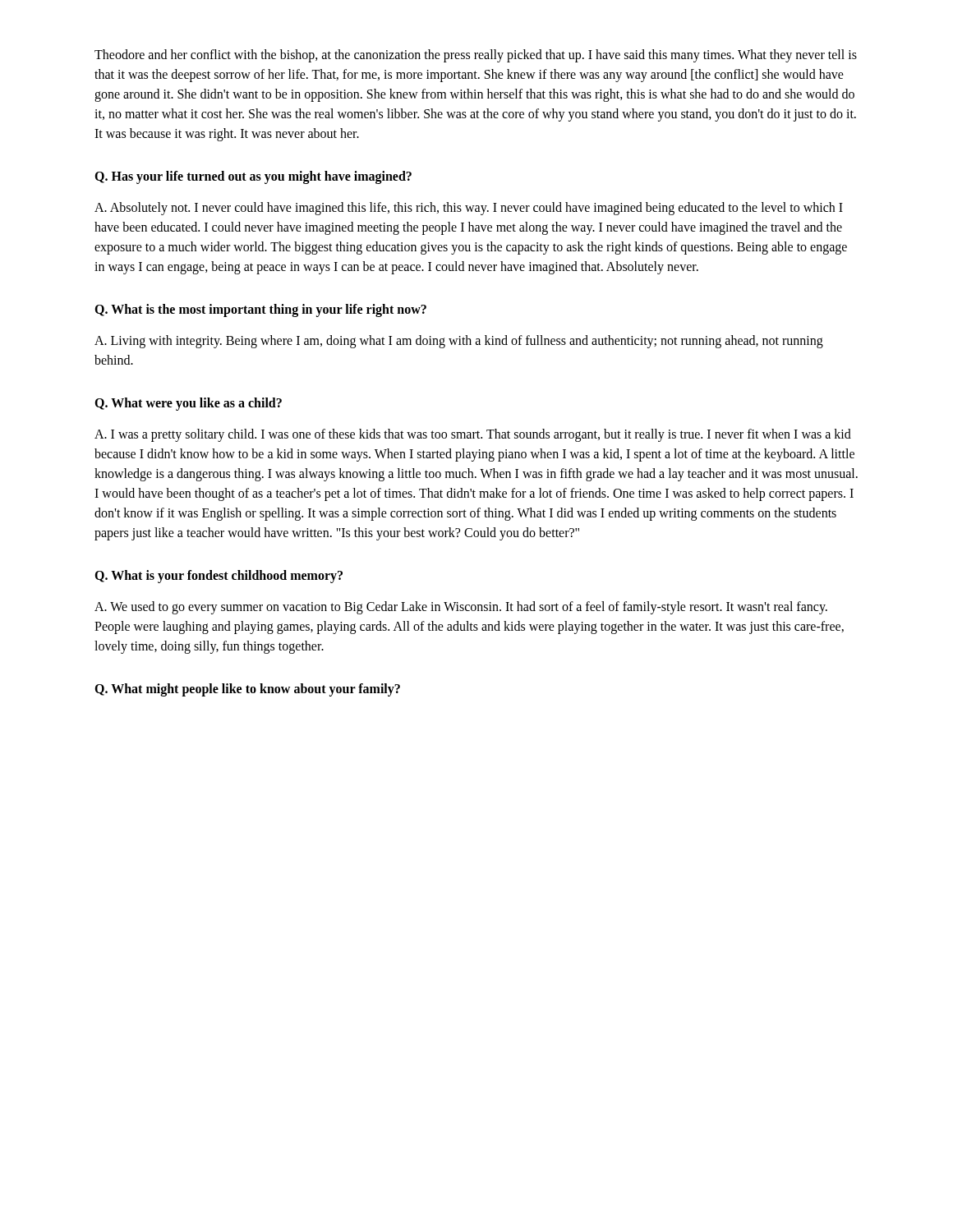
Task: Find the text block that says "A. Absolutely not. I never could have imagined"
Action: click(x=471, y=237)
